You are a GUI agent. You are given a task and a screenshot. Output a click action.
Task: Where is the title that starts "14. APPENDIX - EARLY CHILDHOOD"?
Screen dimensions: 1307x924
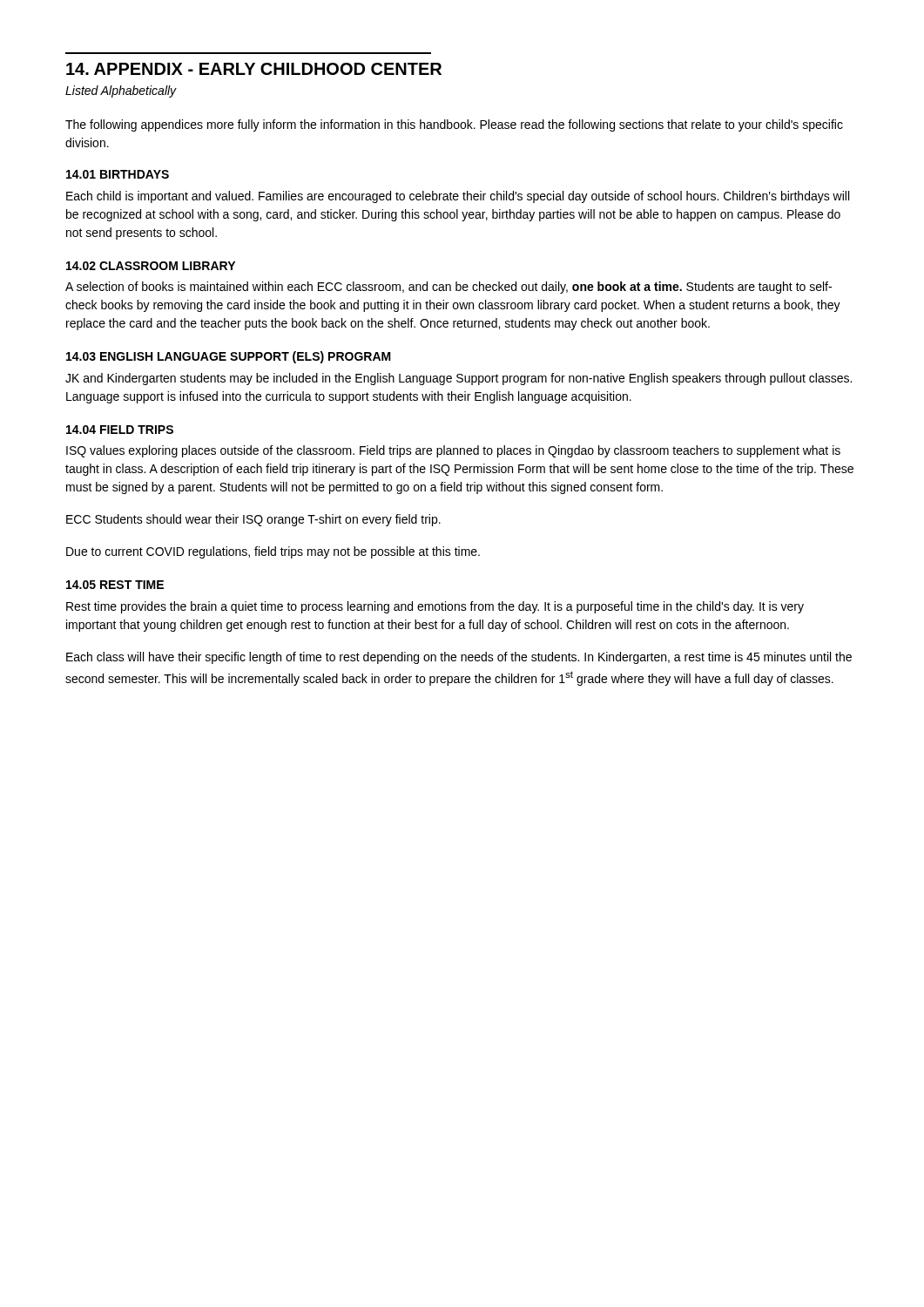(254, 69)
